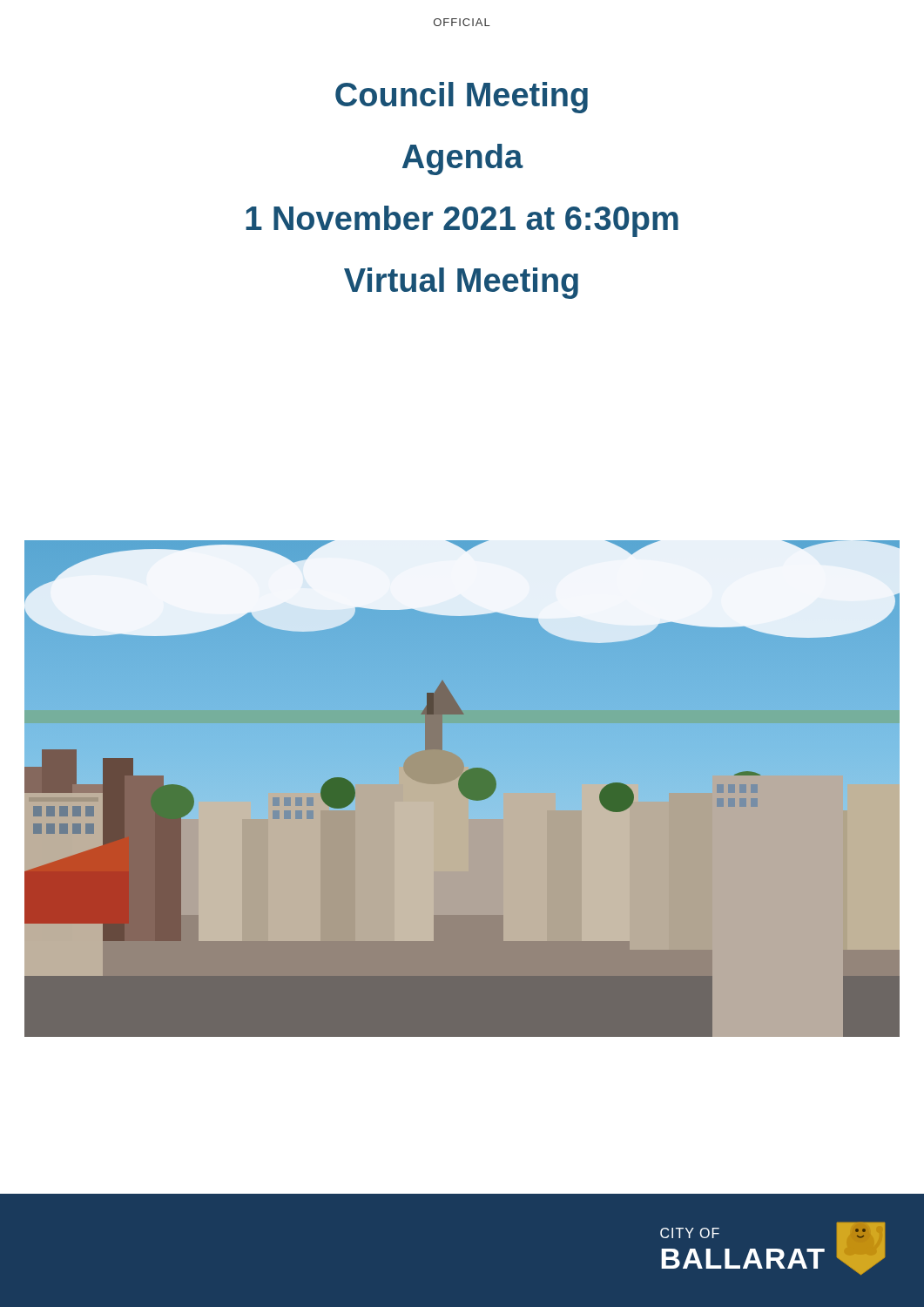Click on the title with the text "1 November 2021 at 6:30pm"

coord(462,219)
